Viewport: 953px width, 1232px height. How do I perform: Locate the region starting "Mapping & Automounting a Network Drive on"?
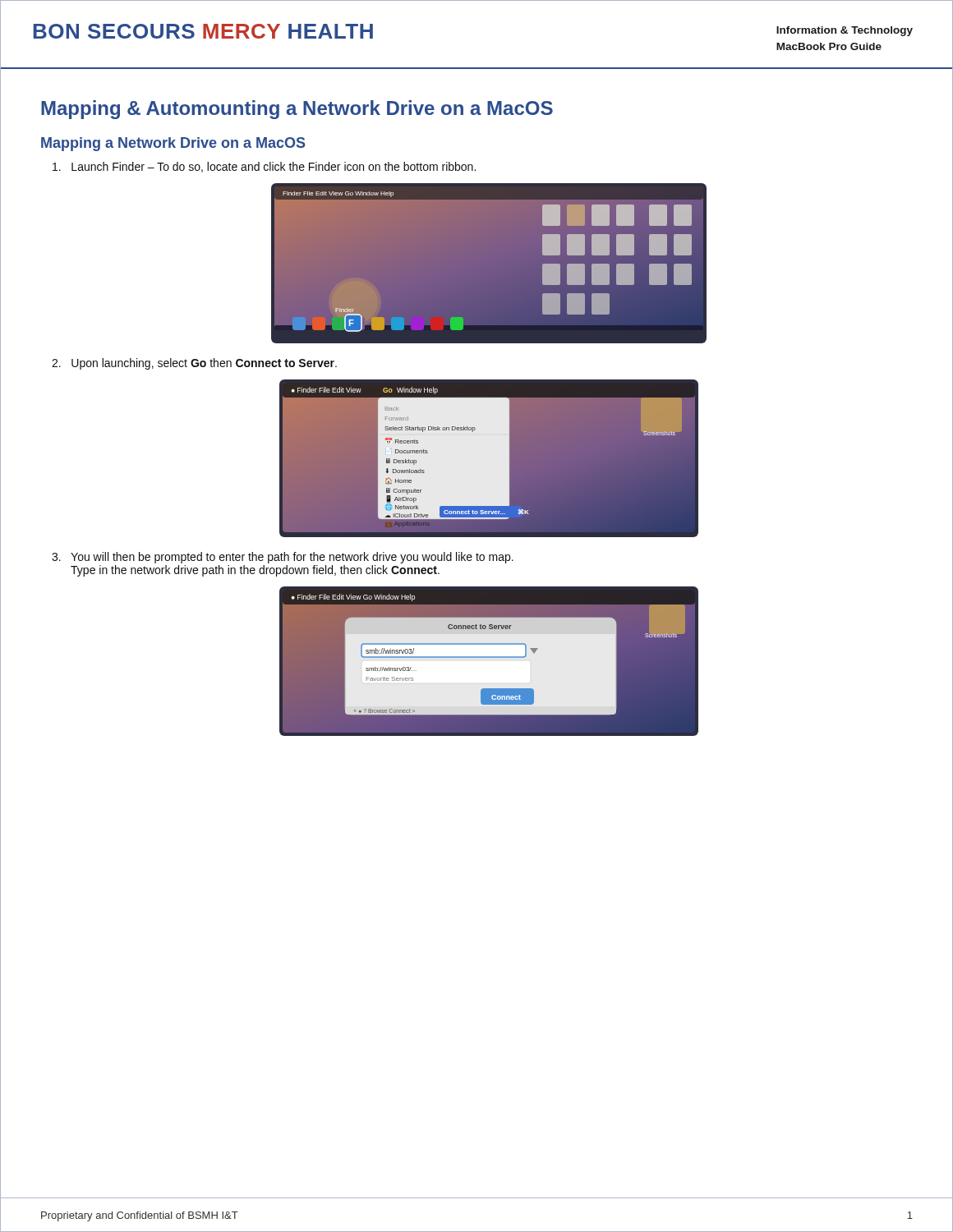click(297, 108)
